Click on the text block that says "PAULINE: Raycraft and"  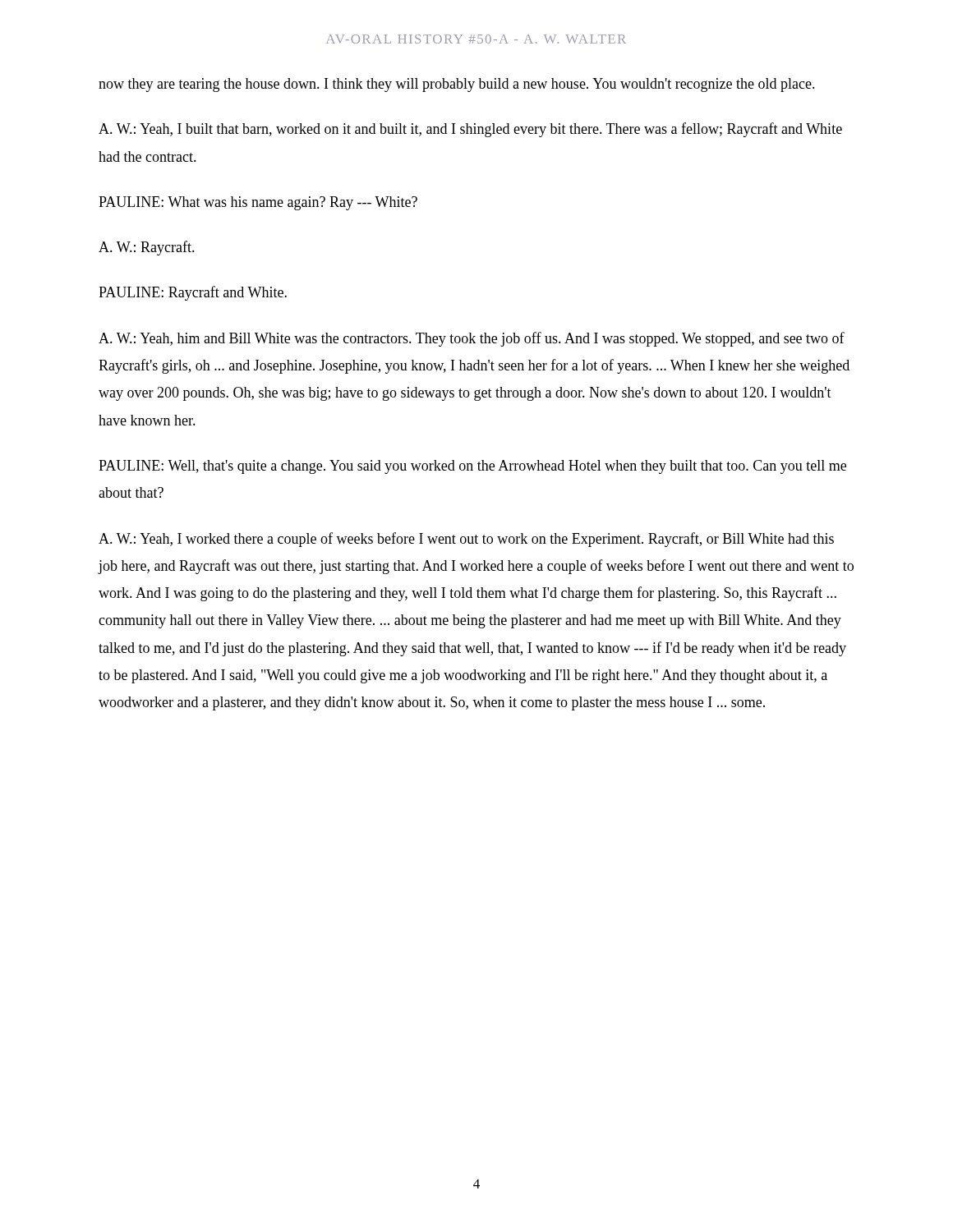pyautogui.click(x=193, y=293)
